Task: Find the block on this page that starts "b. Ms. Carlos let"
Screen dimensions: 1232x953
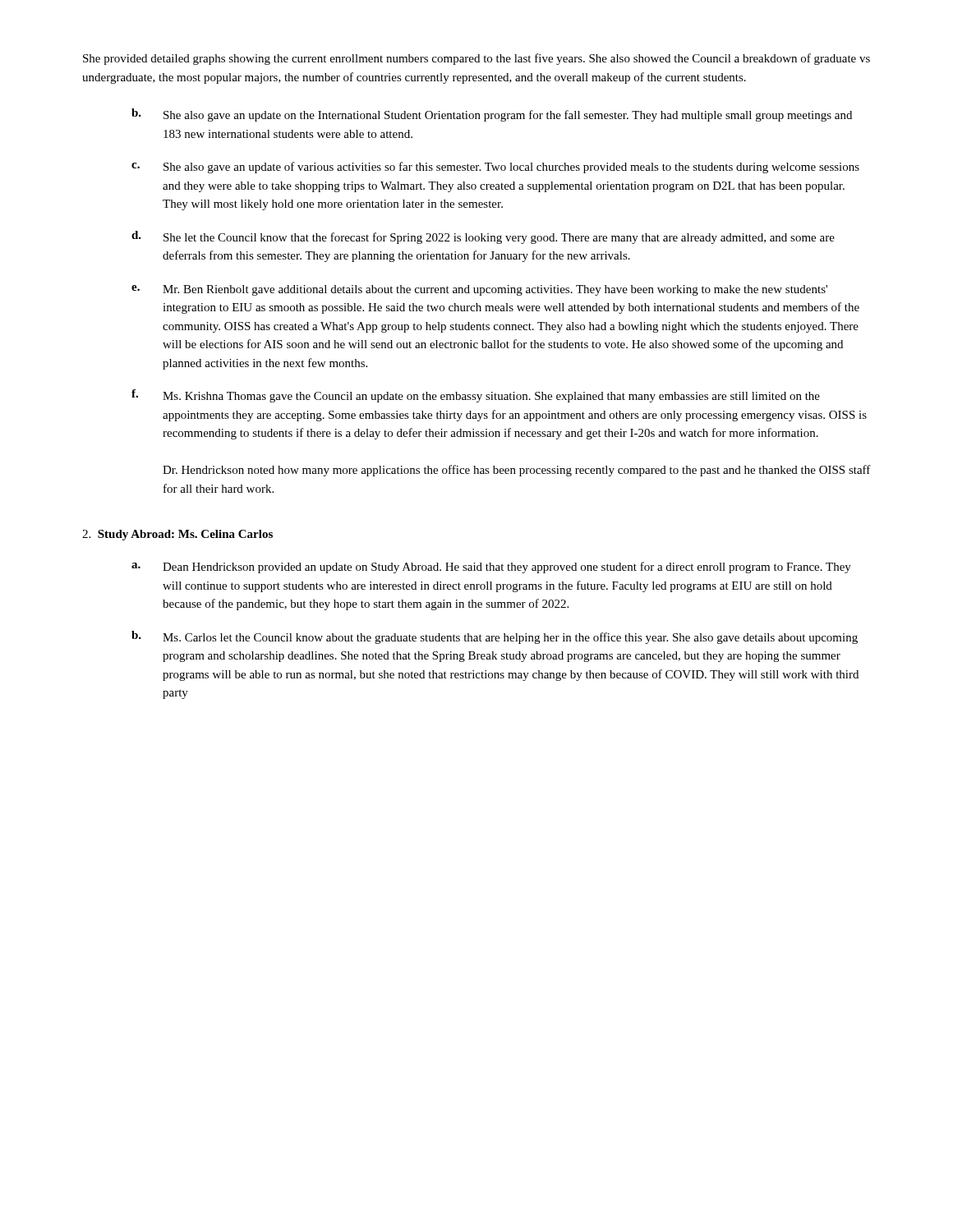Action: tap(501, 665)
